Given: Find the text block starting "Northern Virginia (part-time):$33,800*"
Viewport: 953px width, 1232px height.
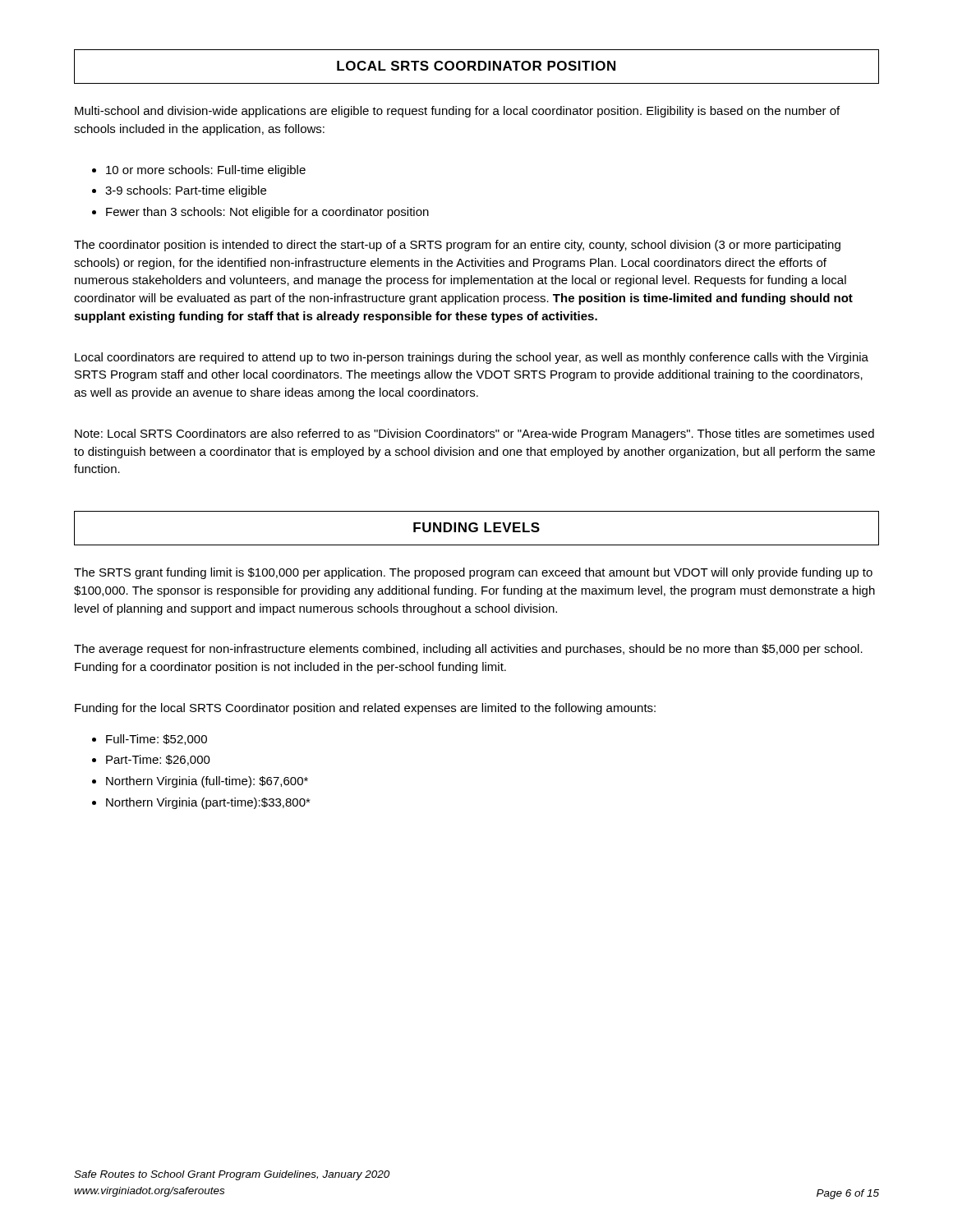Looking at the screenshot, I should (208, 802).
